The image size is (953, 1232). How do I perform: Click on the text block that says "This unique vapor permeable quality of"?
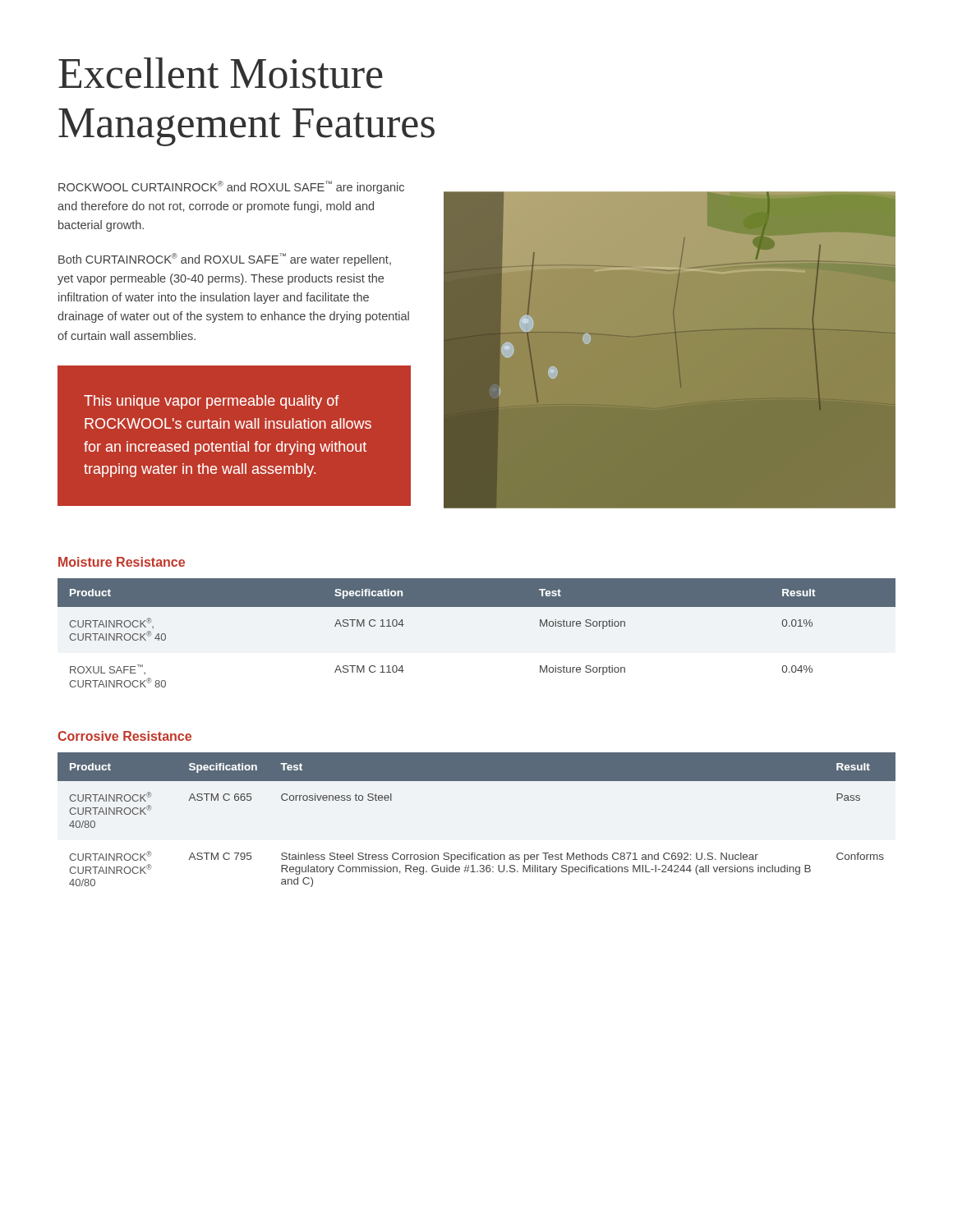(x=234, y=436)
